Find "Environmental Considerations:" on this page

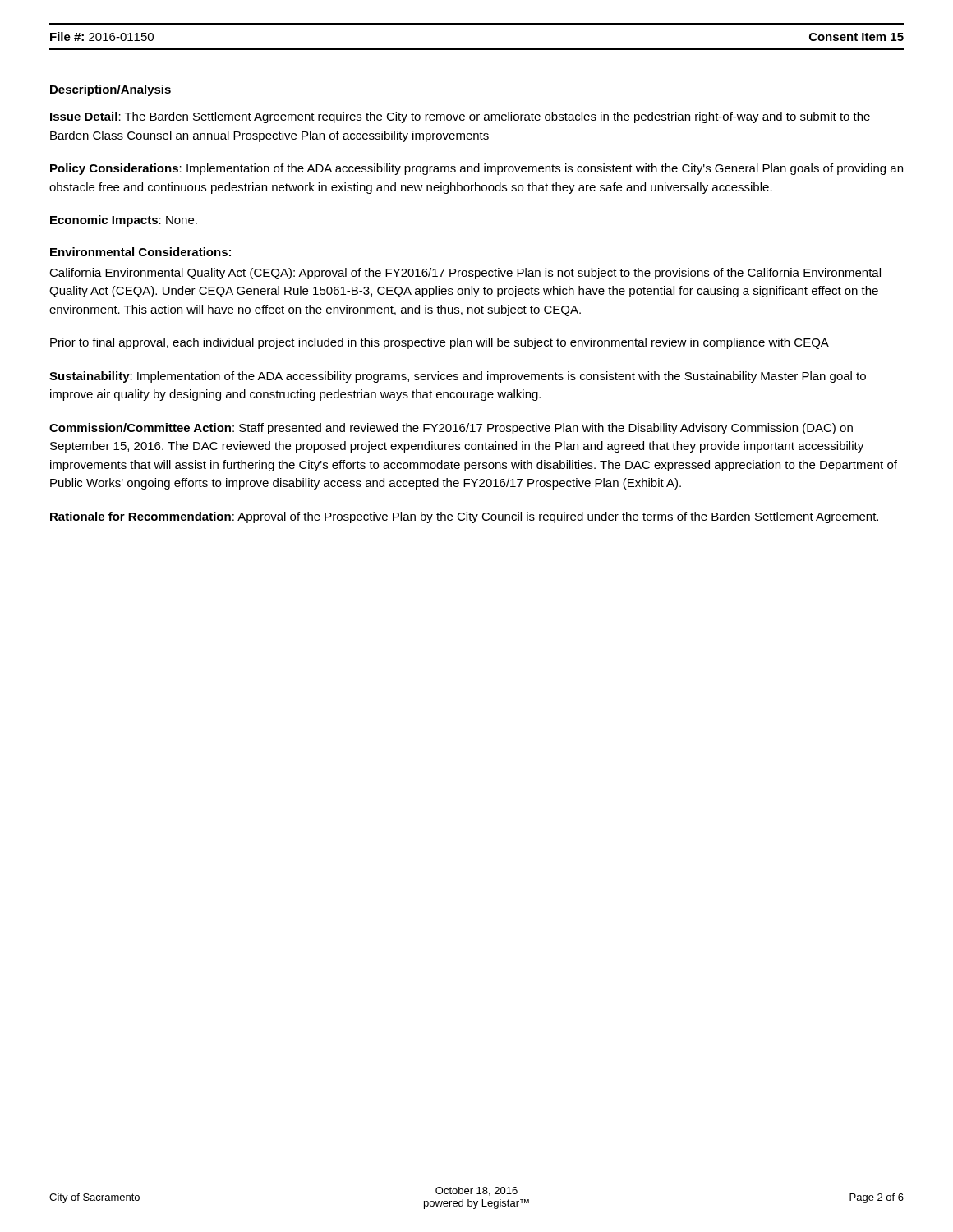[x=141, y=251]
